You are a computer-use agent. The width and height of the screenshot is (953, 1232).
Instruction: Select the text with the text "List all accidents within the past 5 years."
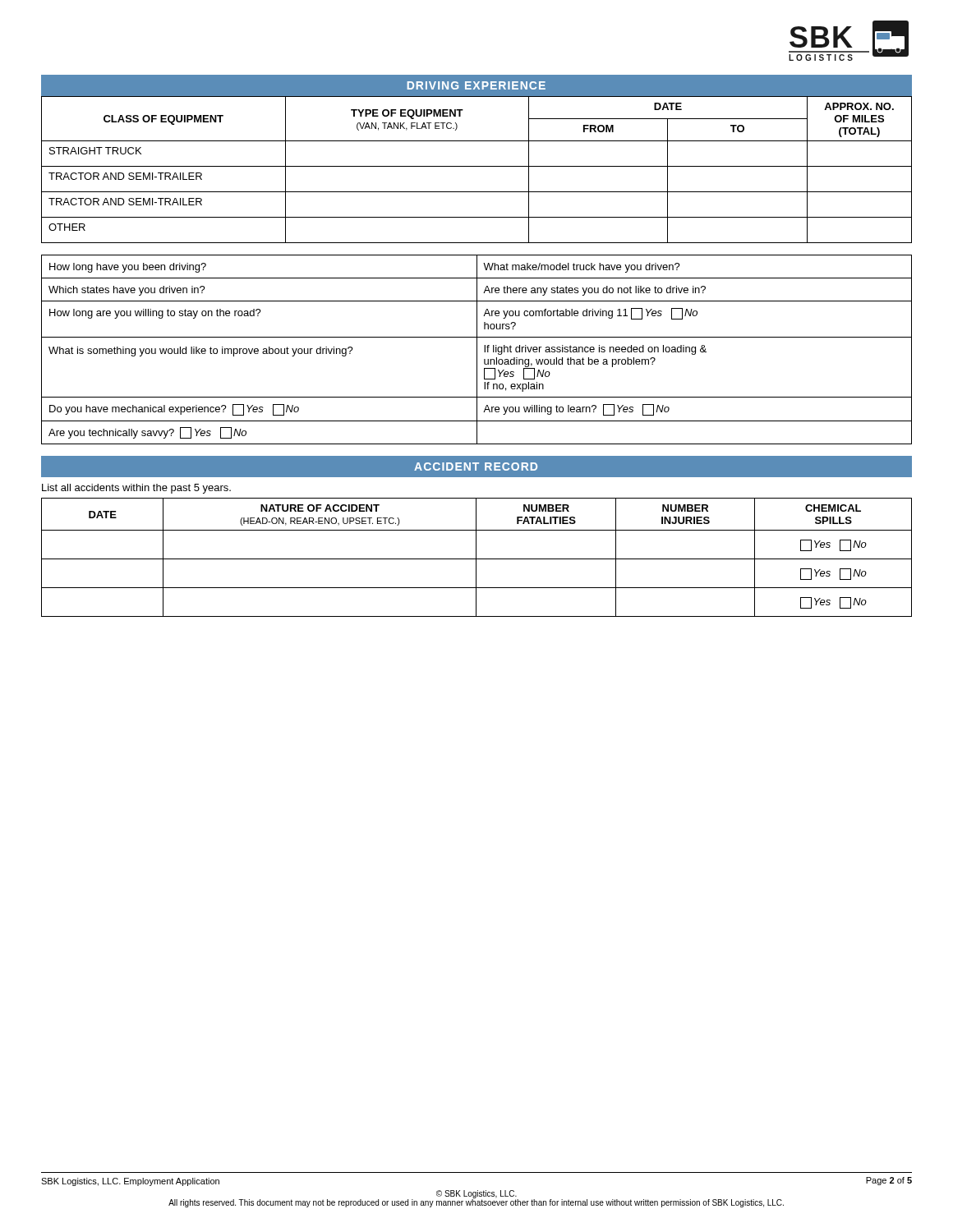[x=136, y=488]
